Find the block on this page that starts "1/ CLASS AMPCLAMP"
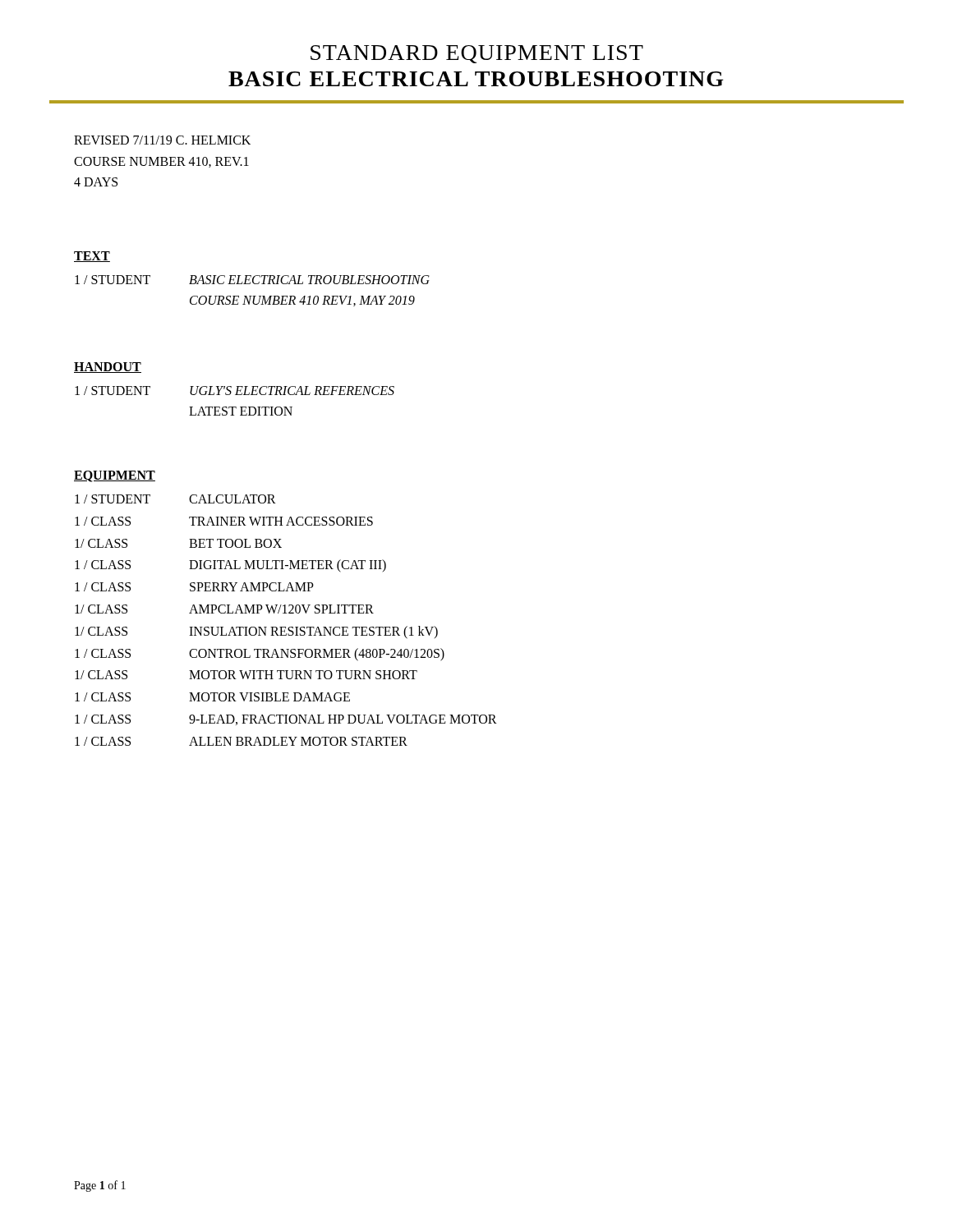Screen dimensions: 1232x953 coord(224,609)
